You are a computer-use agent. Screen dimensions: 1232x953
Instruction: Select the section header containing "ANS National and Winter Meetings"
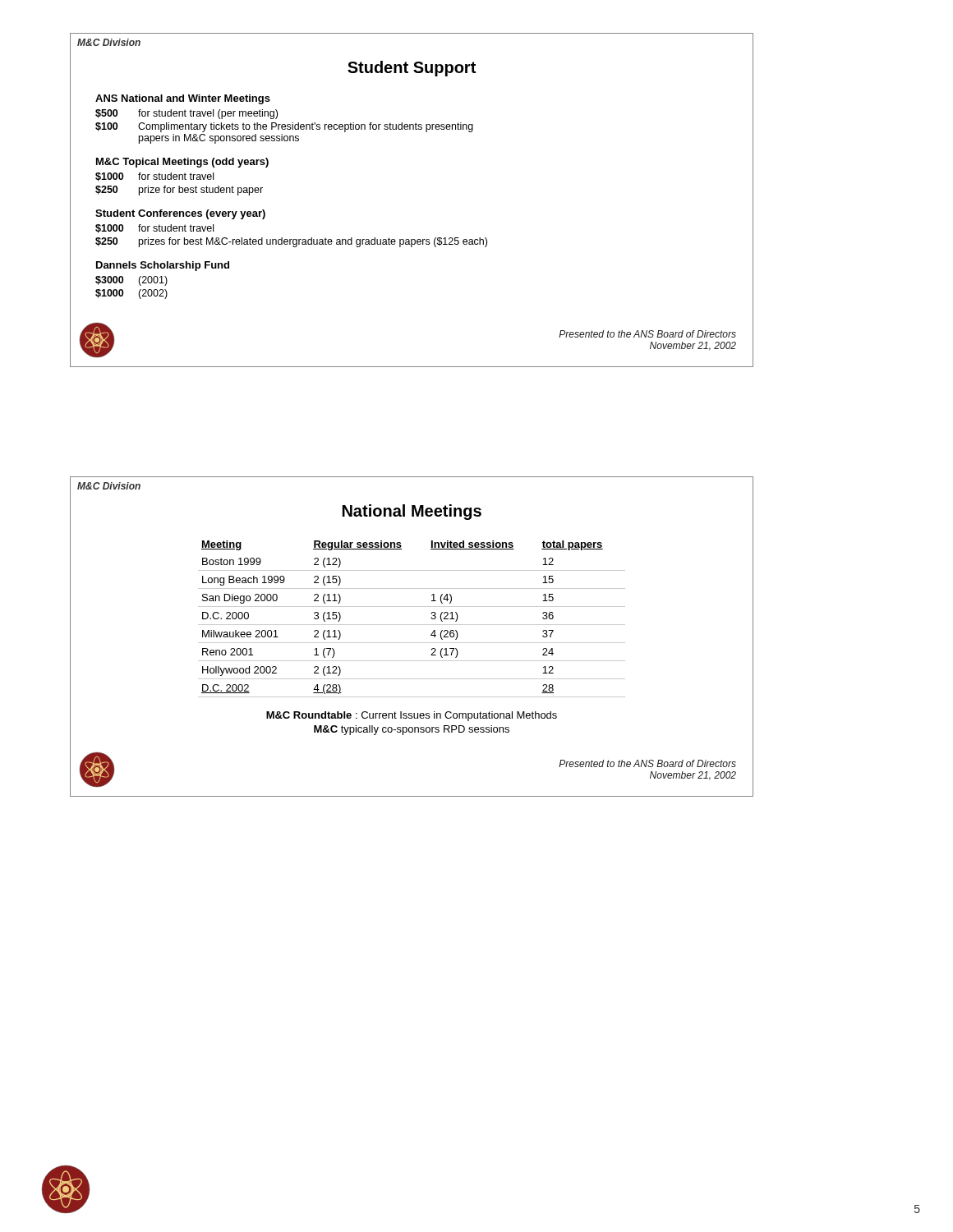coord(183,98)
